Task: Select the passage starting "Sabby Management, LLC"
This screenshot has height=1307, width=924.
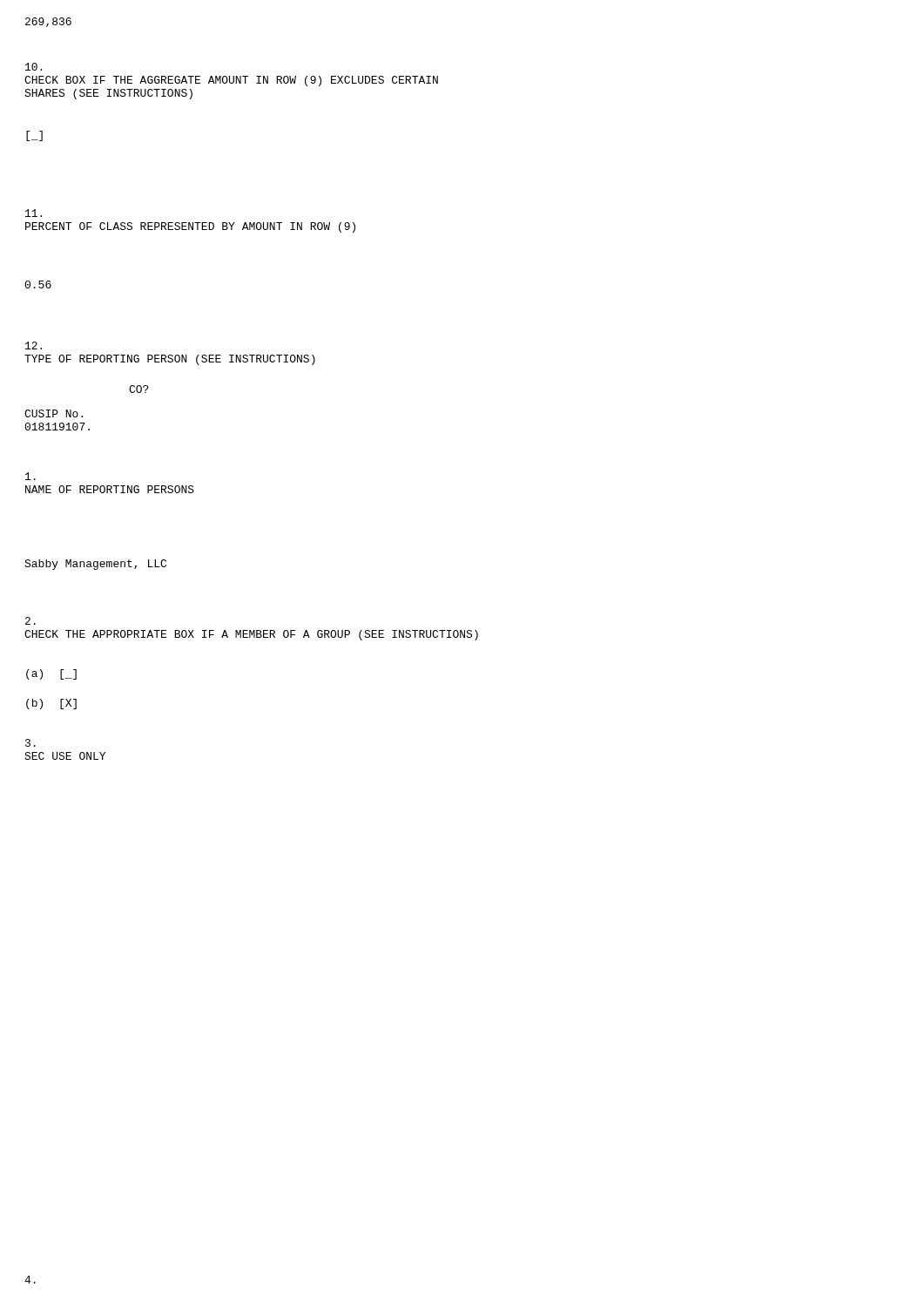Action: coord(96,564)
